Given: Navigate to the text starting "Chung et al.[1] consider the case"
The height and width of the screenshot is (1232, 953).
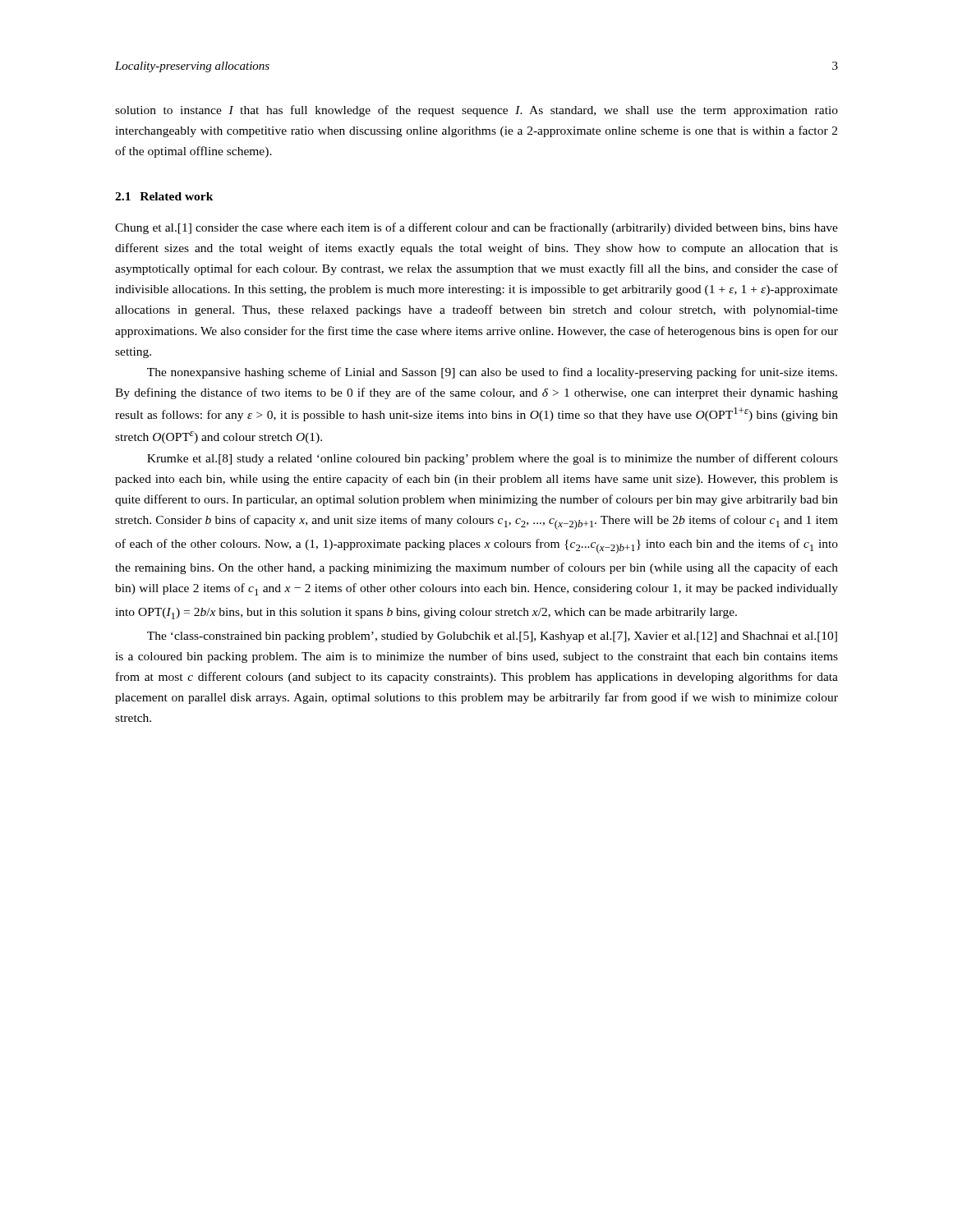Looking at the screenshot, I should (x=476, y=473).
